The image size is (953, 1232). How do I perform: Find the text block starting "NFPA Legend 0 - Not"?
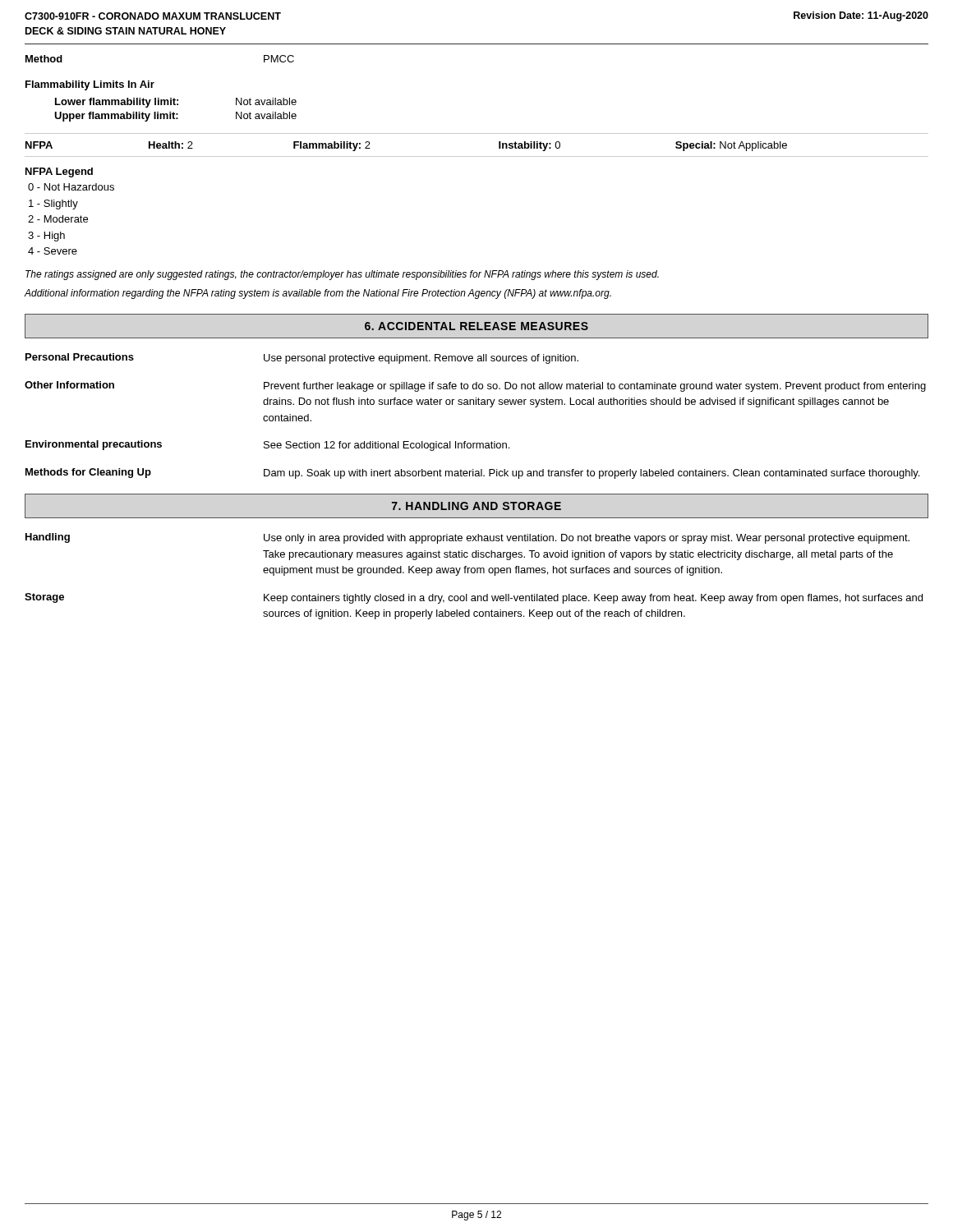[59, 172]
